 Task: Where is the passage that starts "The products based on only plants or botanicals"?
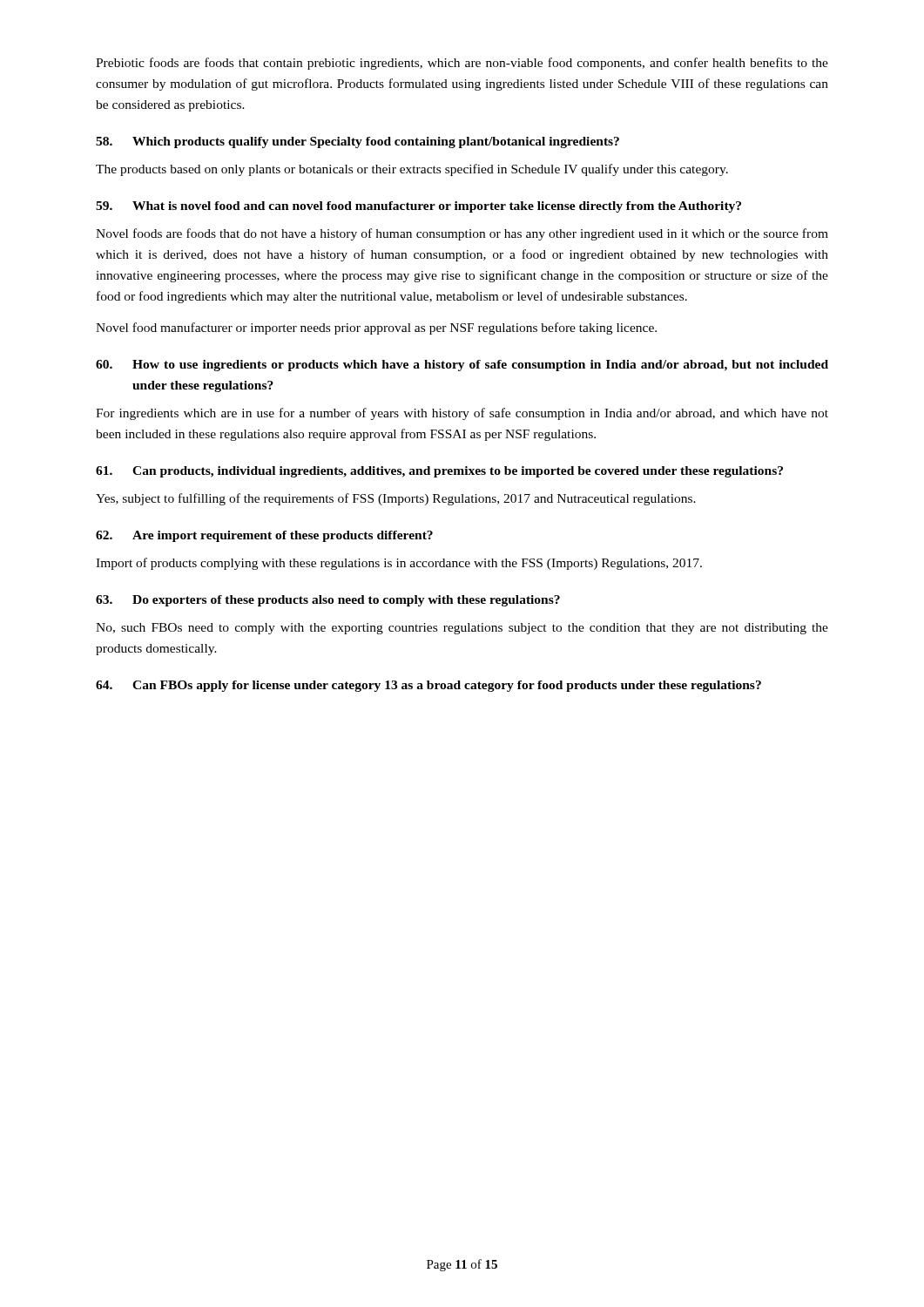tap(412, 169)
